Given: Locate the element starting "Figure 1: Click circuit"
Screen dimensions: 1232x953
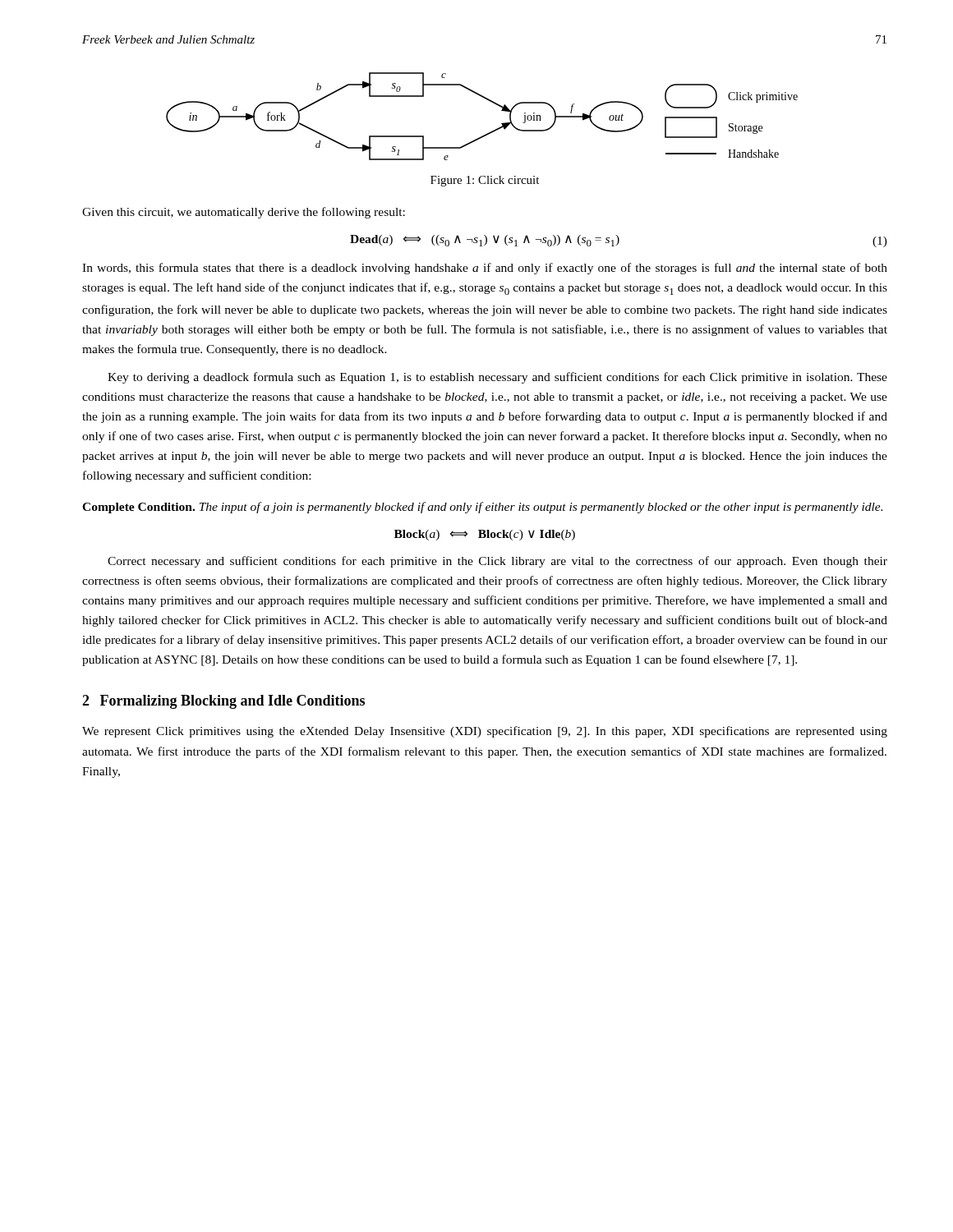Looking at the screenshot, I should point(485,180).
